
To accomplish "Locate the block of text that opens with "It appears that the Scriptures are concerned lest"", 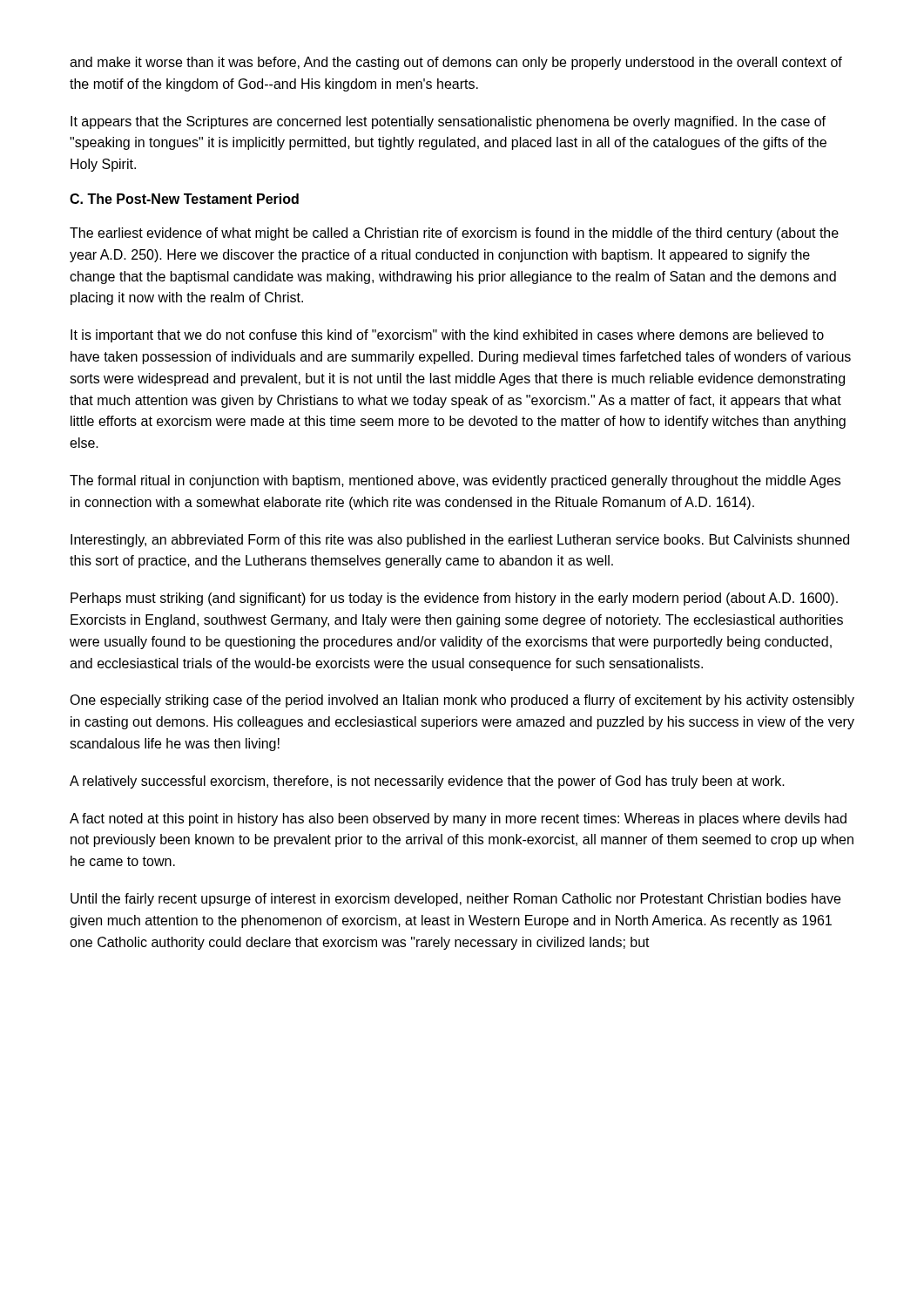I will coord(448,143).
